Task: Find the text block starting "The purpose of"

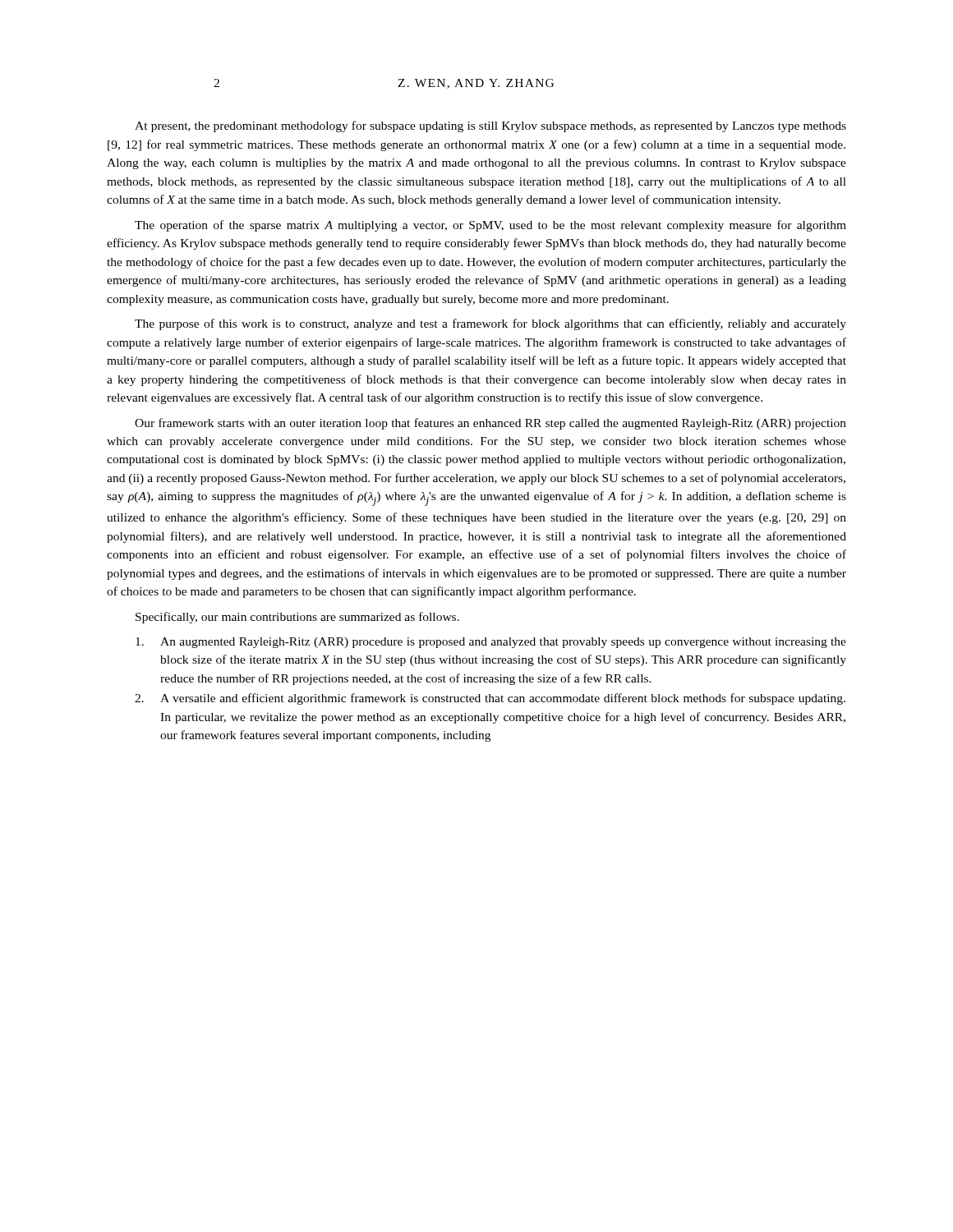Action: (x=476, y=361)
